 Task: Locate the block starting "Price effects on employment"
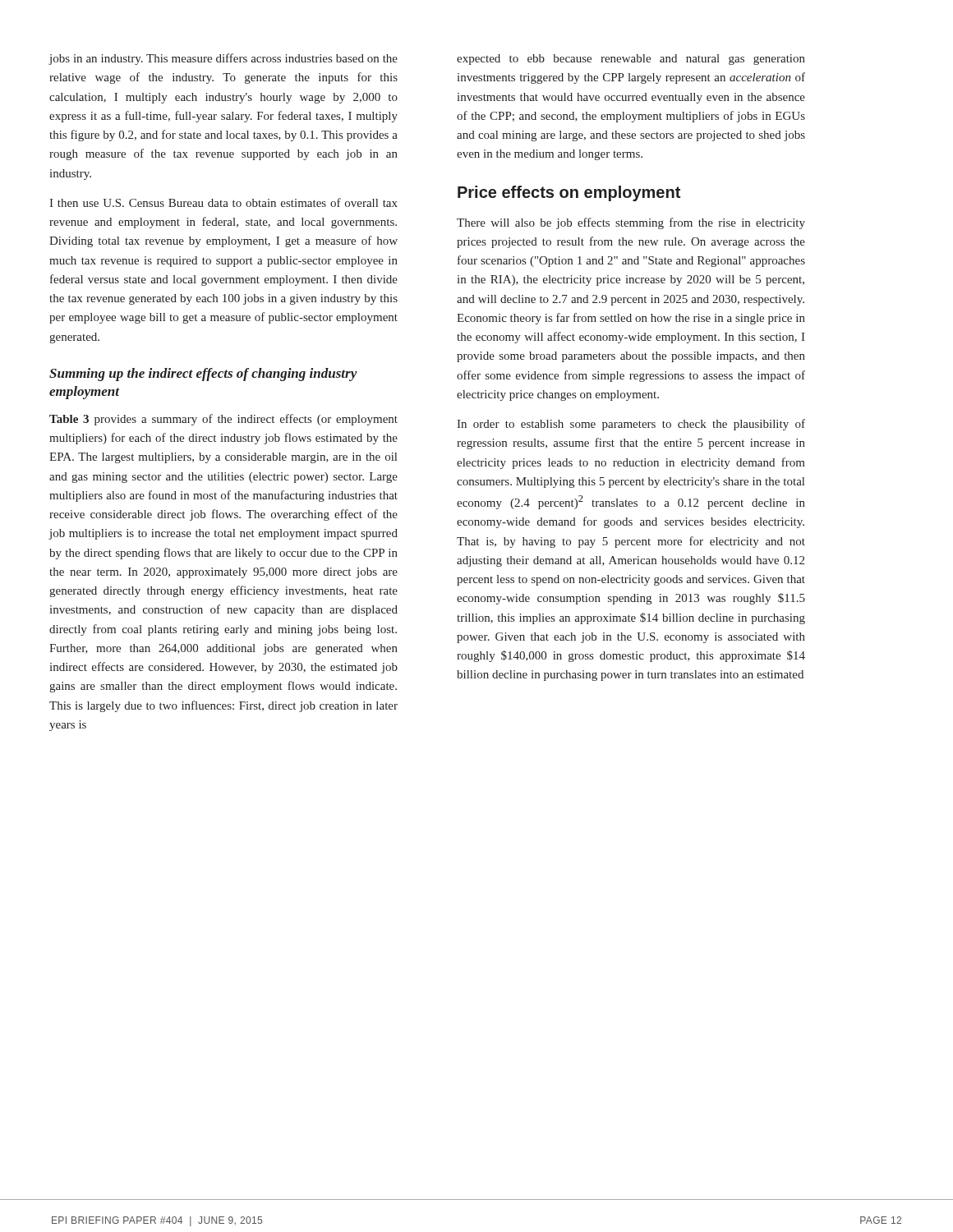[x=631, y=192]
